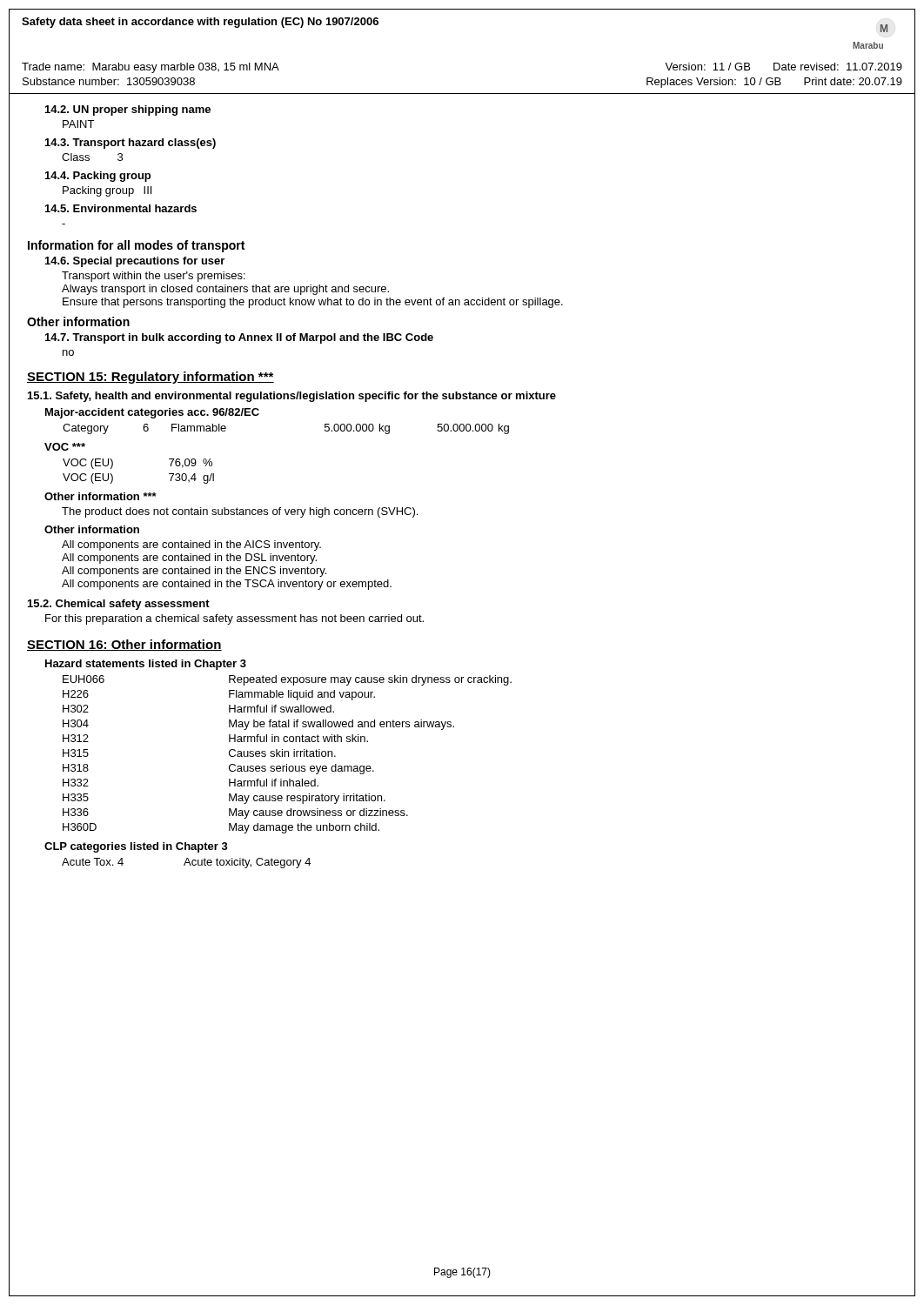Click on the text block starting "Substance number: 13059039038"
Viewport: 924px width, 1305px height.
pos(109,81)
